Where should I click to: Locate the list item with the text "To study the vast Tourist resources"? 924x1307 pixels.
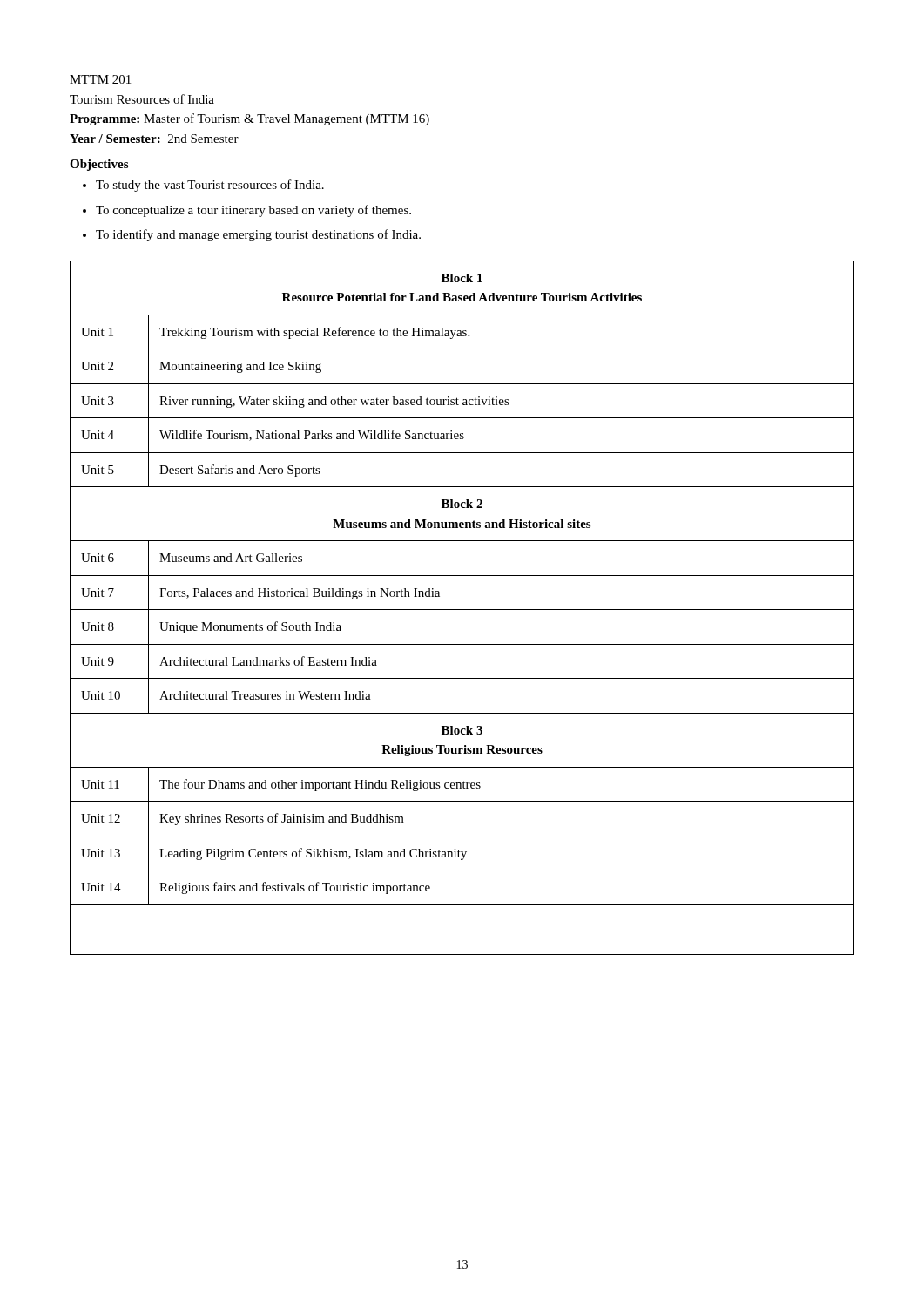tap(210, 186)
